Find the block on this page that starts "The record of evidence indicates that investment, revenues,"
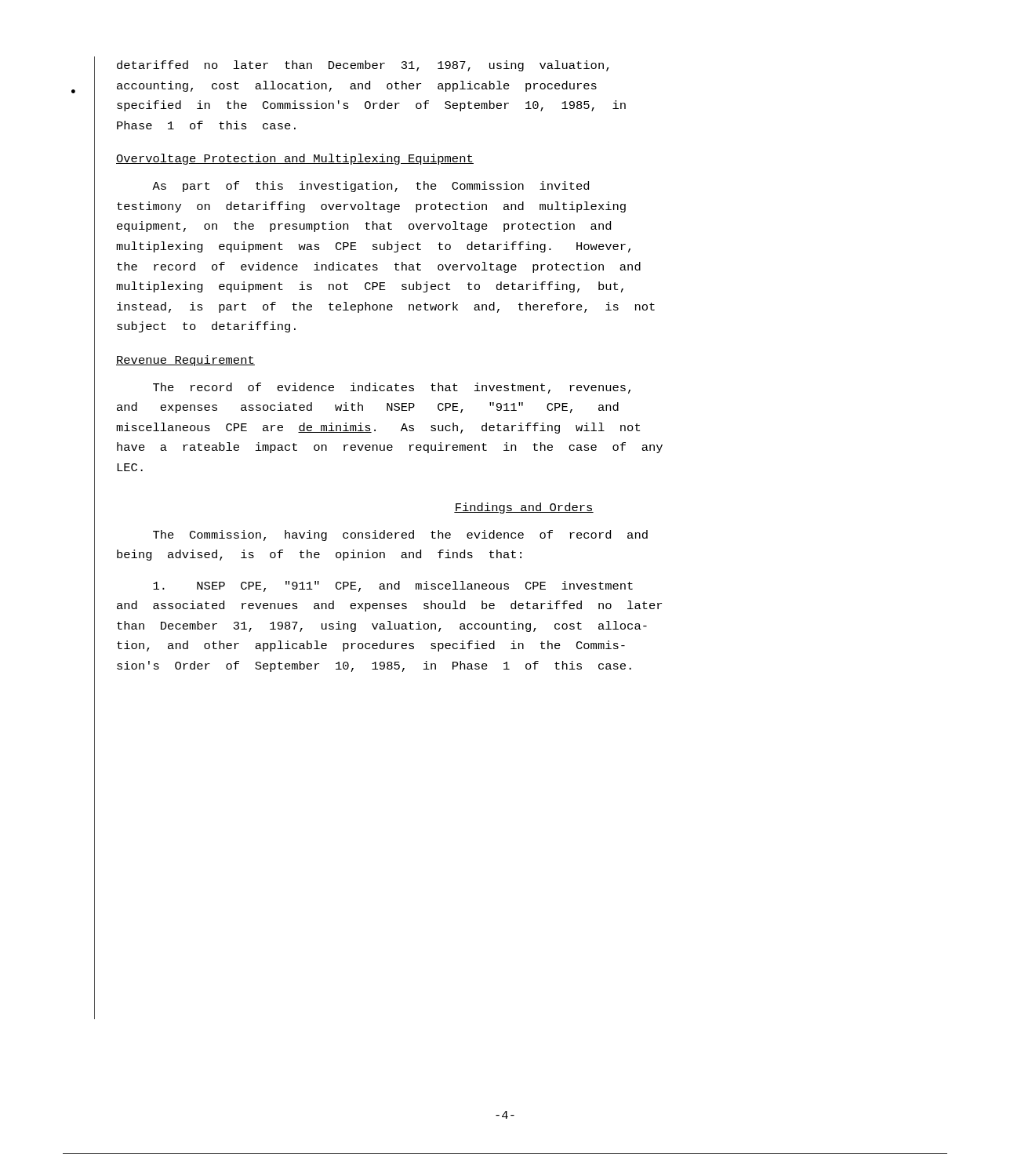This screenshot has height=1176, width=1010. [x=524, y=429]
